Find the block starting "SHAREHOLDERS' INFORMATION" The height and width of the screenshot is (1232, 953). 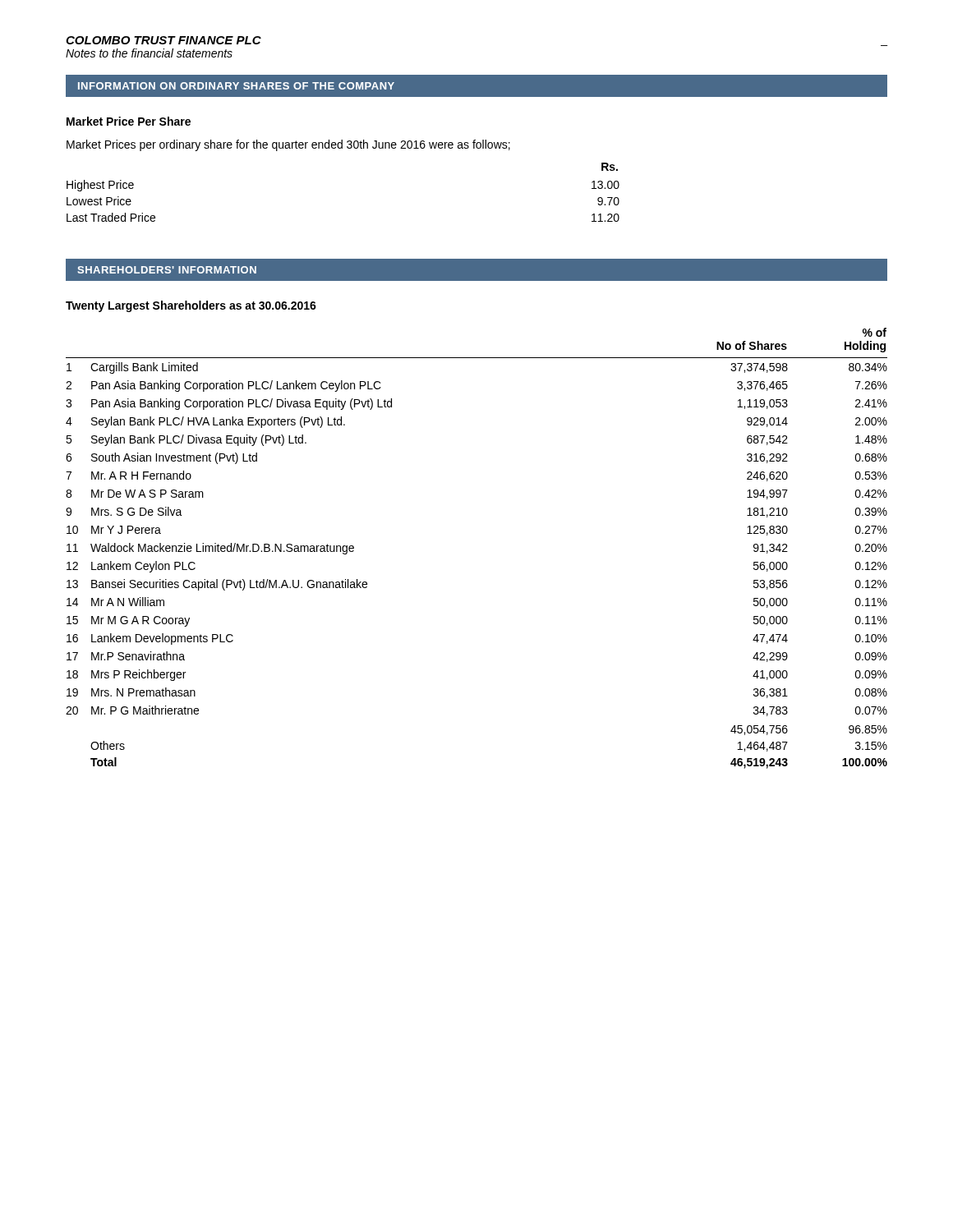coord(167,270)
